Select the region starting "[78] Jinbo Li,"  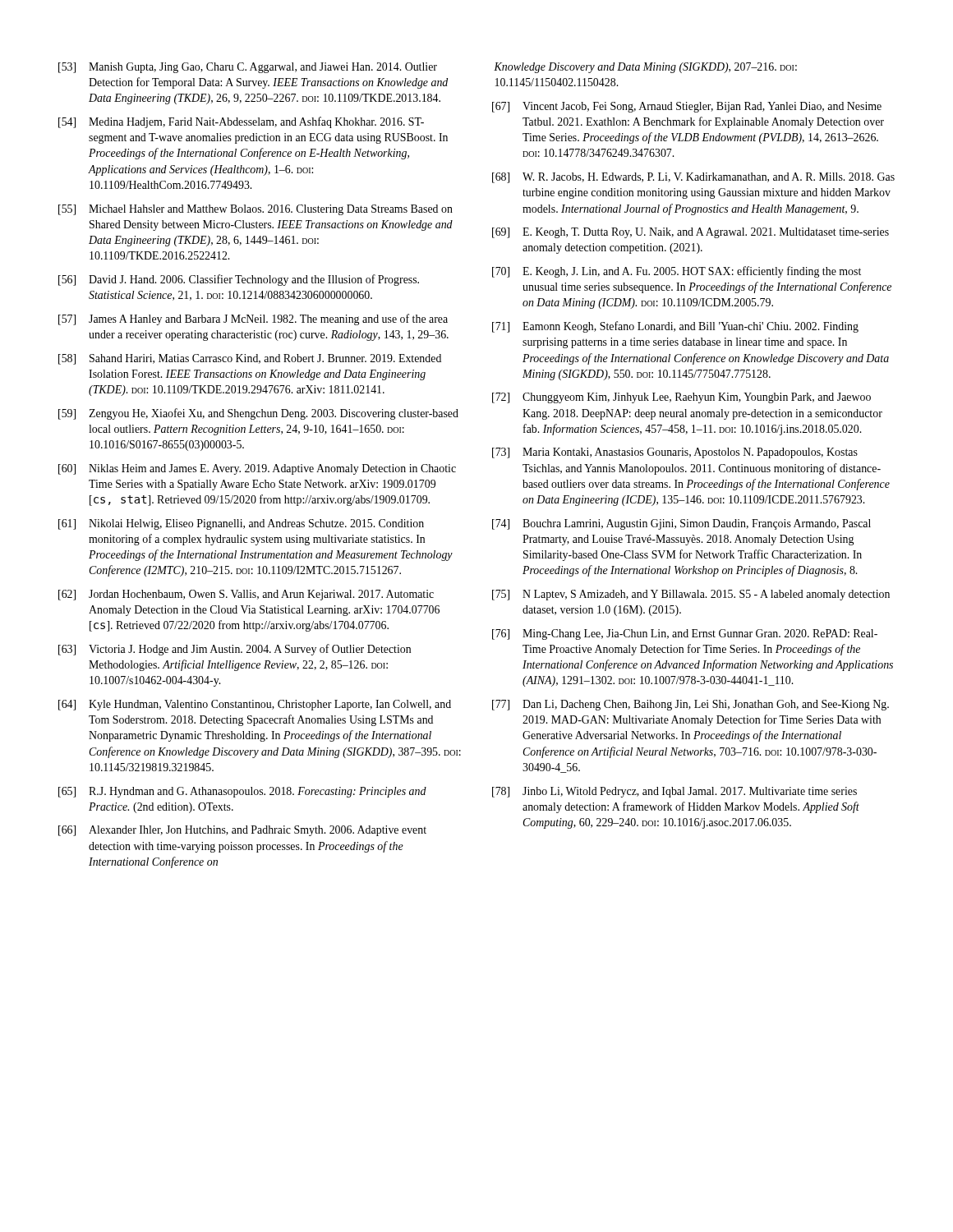pyautogui.click(x=693, y=807)
